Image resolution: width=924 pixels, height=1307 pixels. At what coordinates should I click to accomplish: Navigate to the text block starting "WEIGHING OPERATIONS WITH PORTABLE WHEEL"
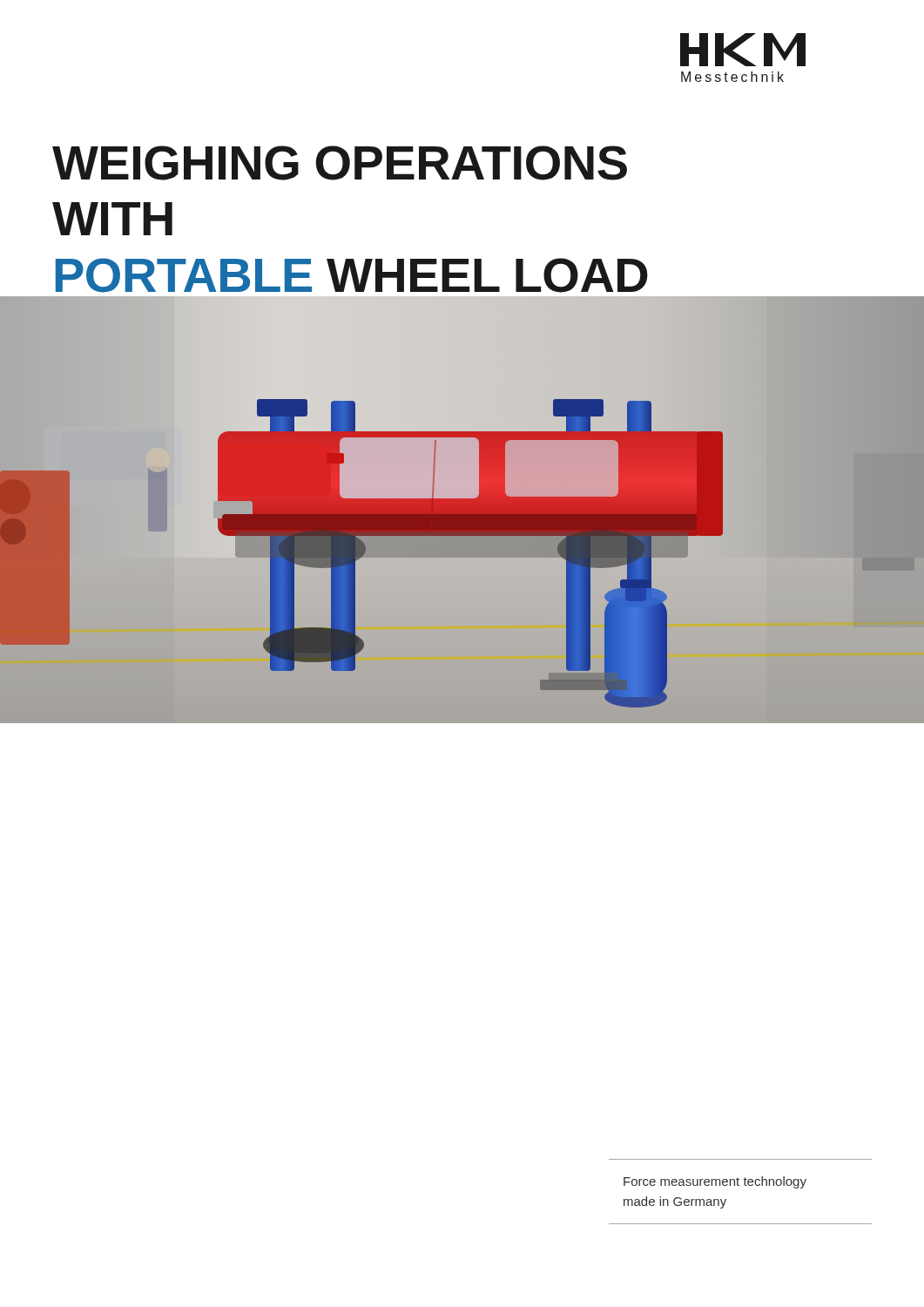[x=357, y=247]
